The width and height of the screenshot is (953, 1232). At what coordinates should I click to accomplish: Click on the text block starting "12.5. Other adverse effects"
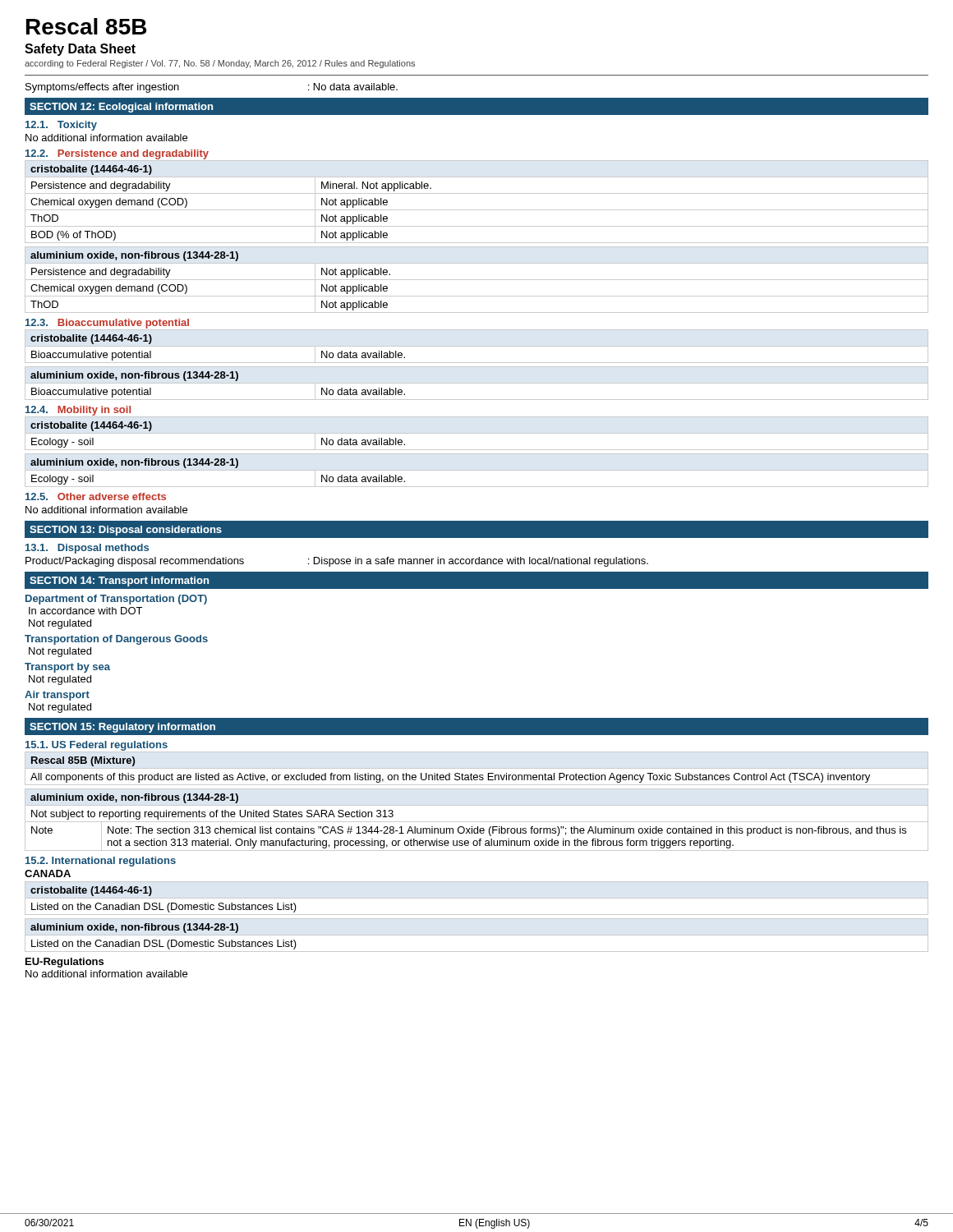click(96, 496)
